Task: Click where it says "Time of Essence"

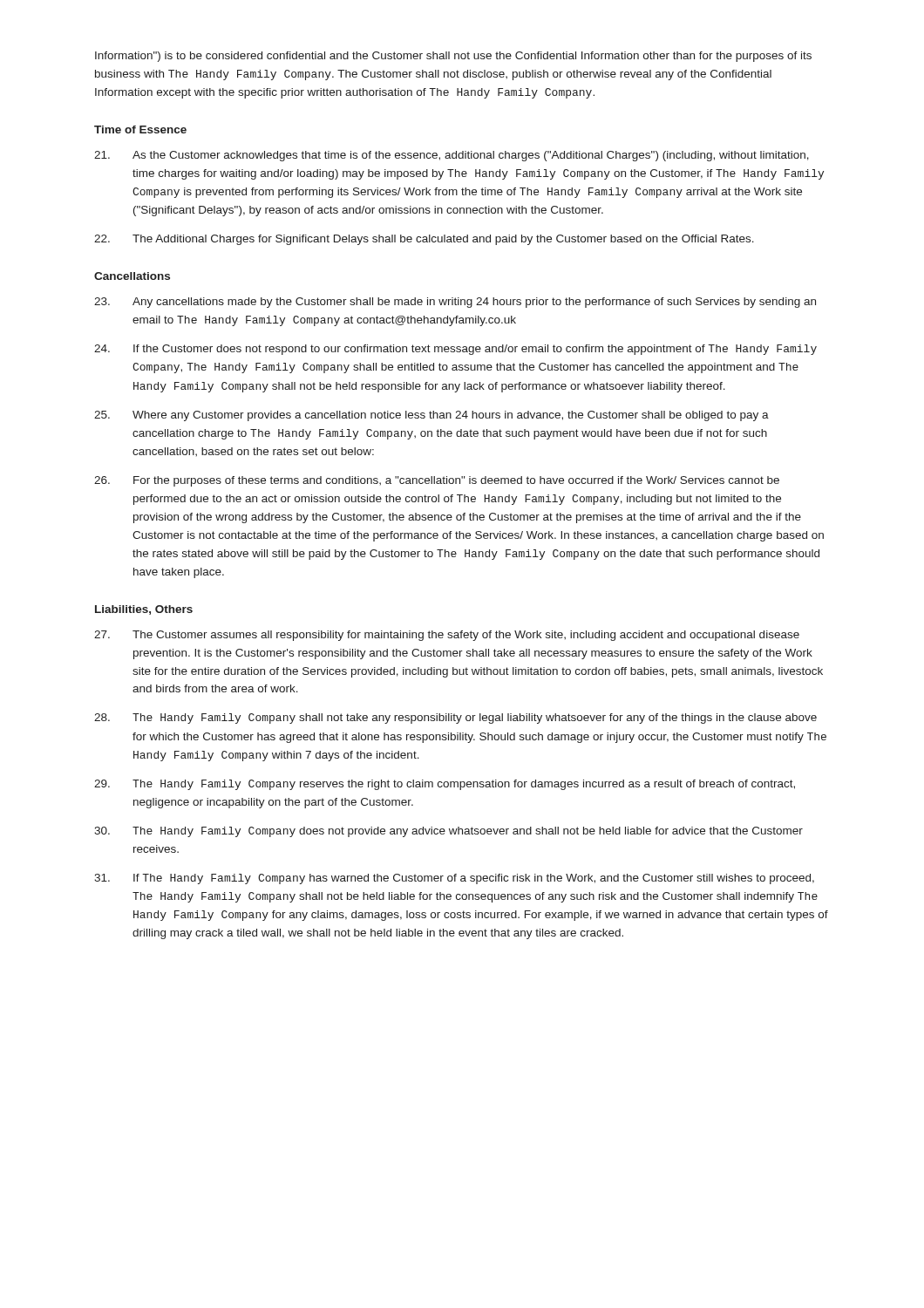Action: pos(140,130)
